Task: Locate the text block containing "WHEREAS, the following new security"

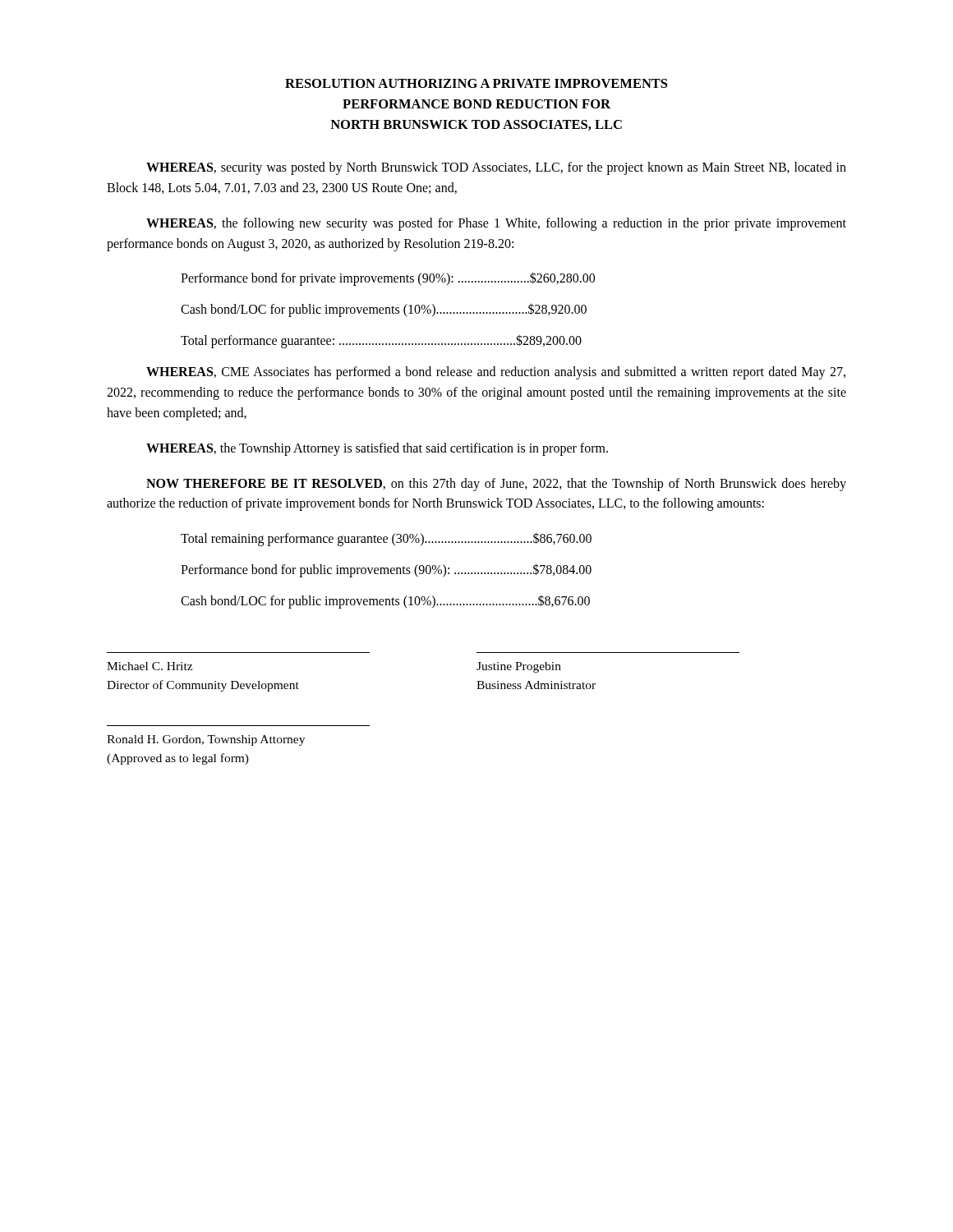Action: (x=476, y=233)
